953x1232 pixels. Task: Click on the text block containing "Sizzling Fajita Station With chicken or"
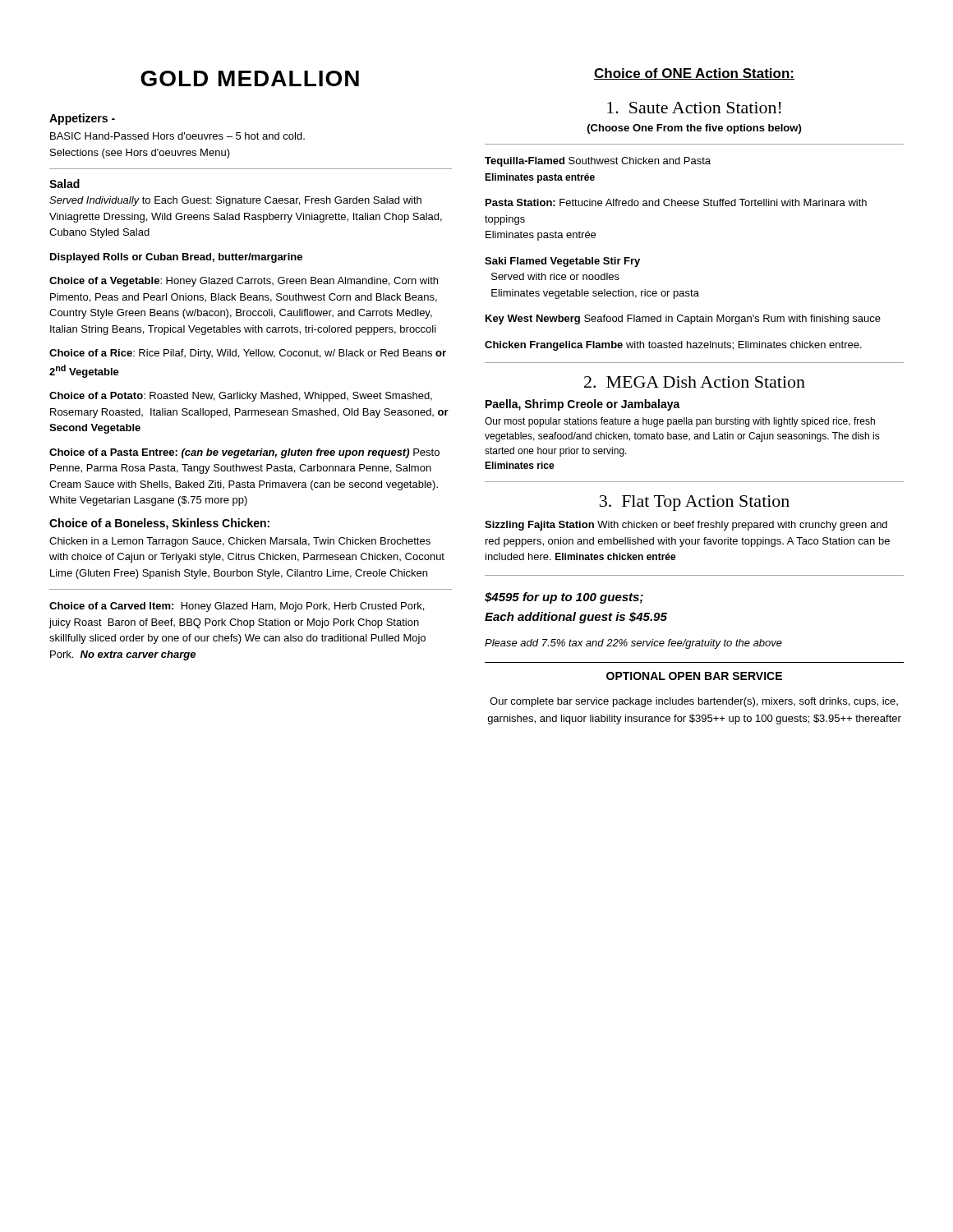[x=694, y=541]
